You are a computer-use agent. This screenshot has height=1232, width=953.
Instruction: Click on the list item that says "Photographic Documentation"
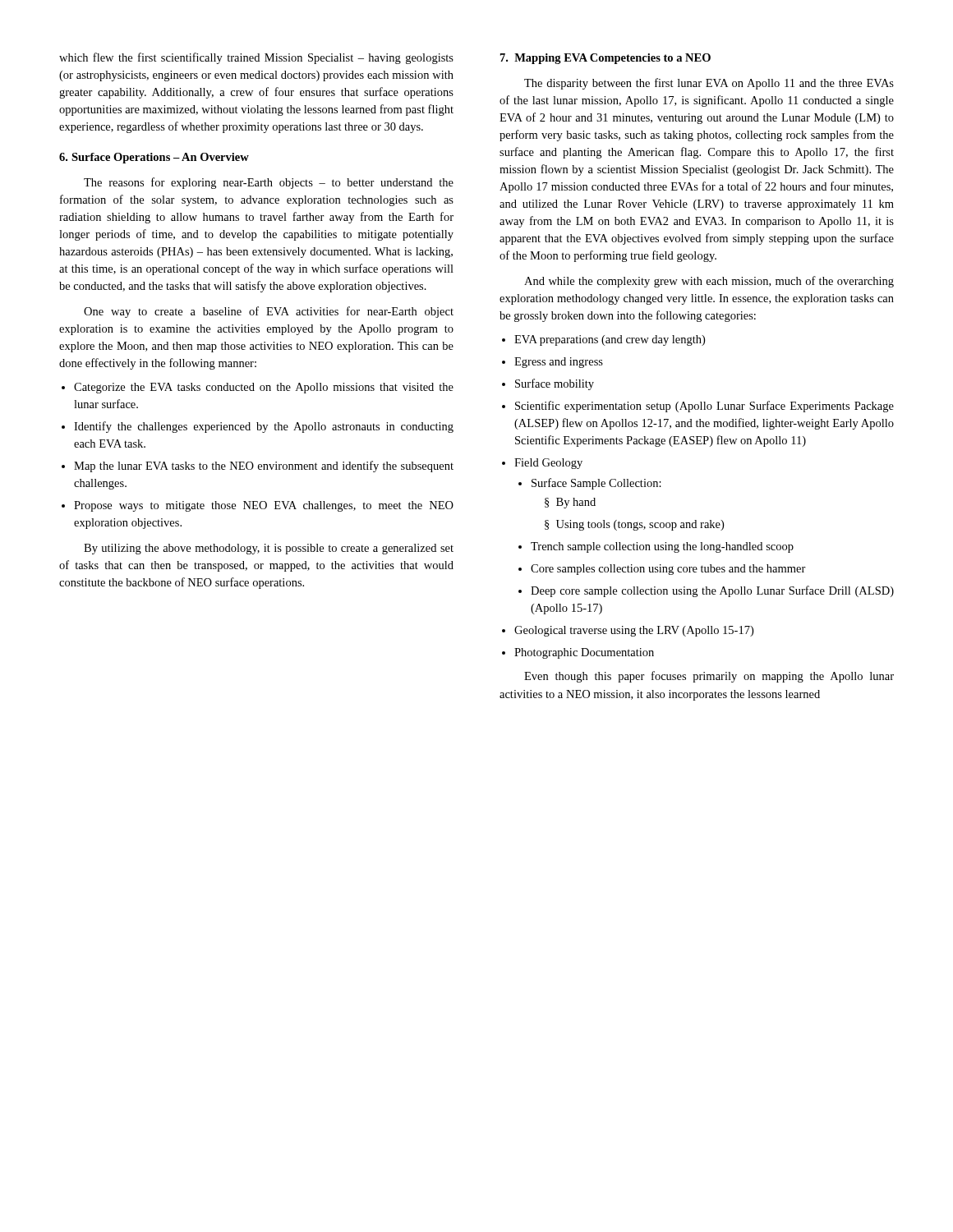584,653
